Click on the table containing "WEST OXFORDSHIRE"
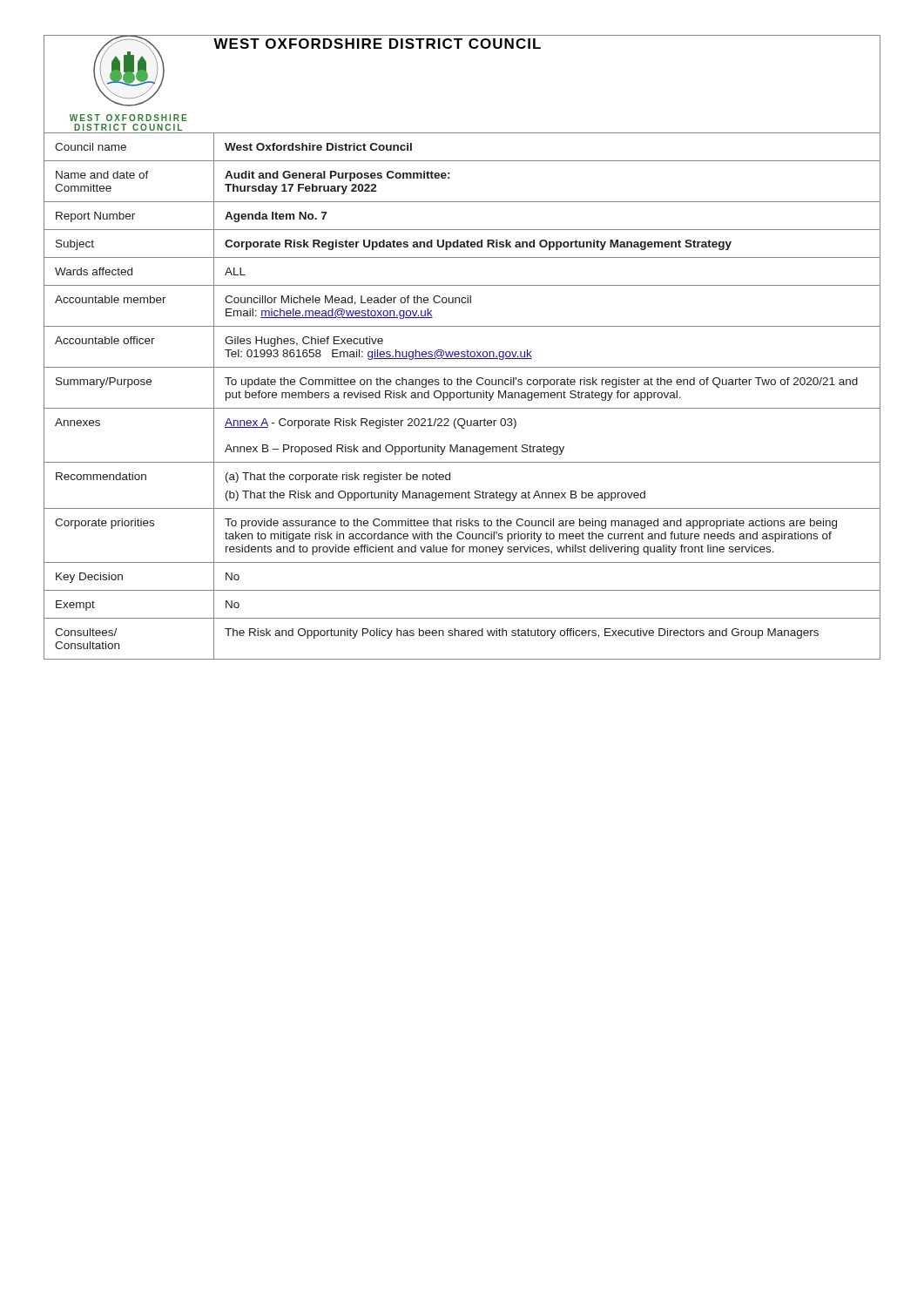 [462, 347]
